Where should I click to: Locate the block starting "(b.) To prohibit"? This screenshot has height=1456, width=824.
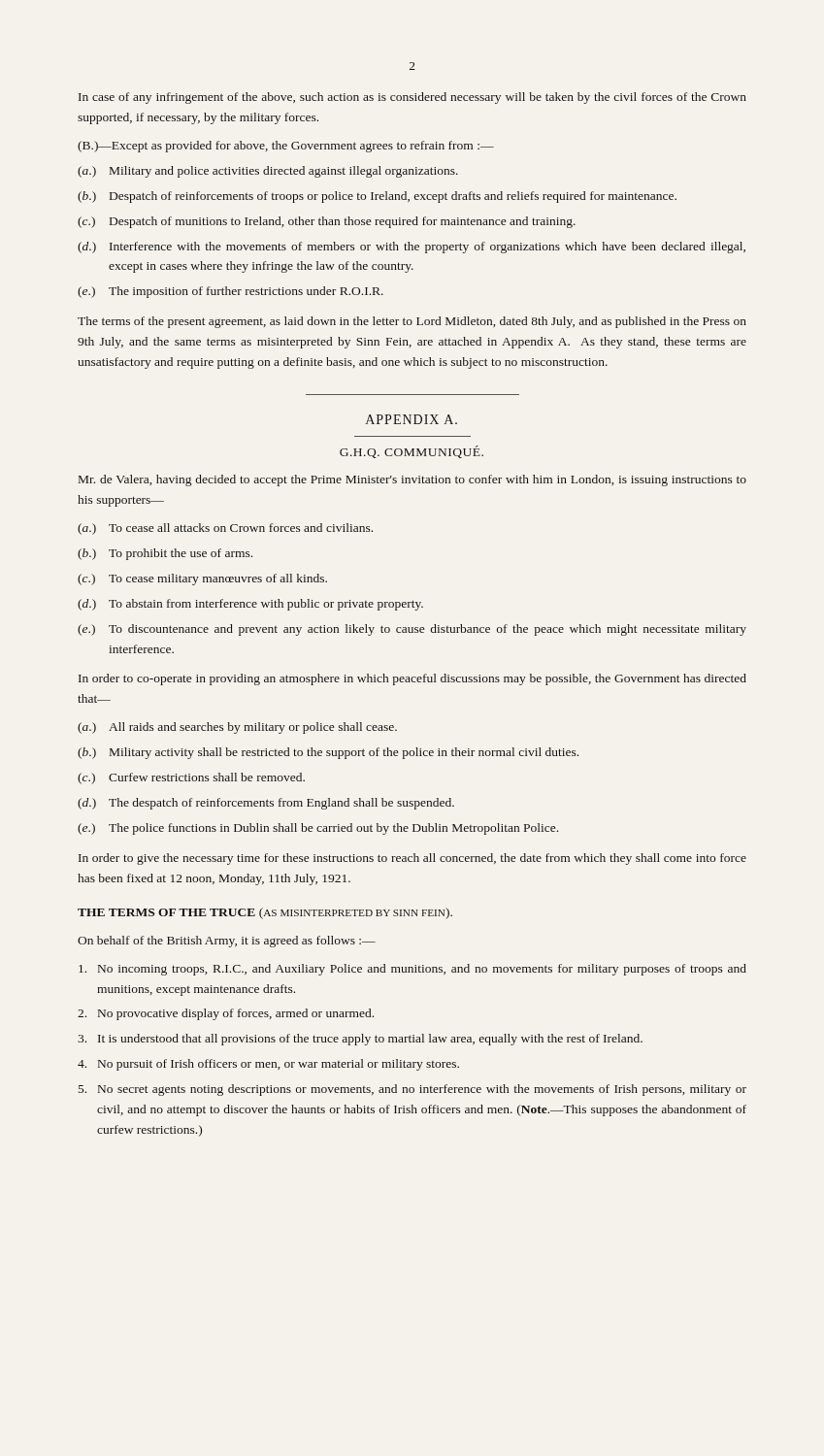tap(165, 554)
